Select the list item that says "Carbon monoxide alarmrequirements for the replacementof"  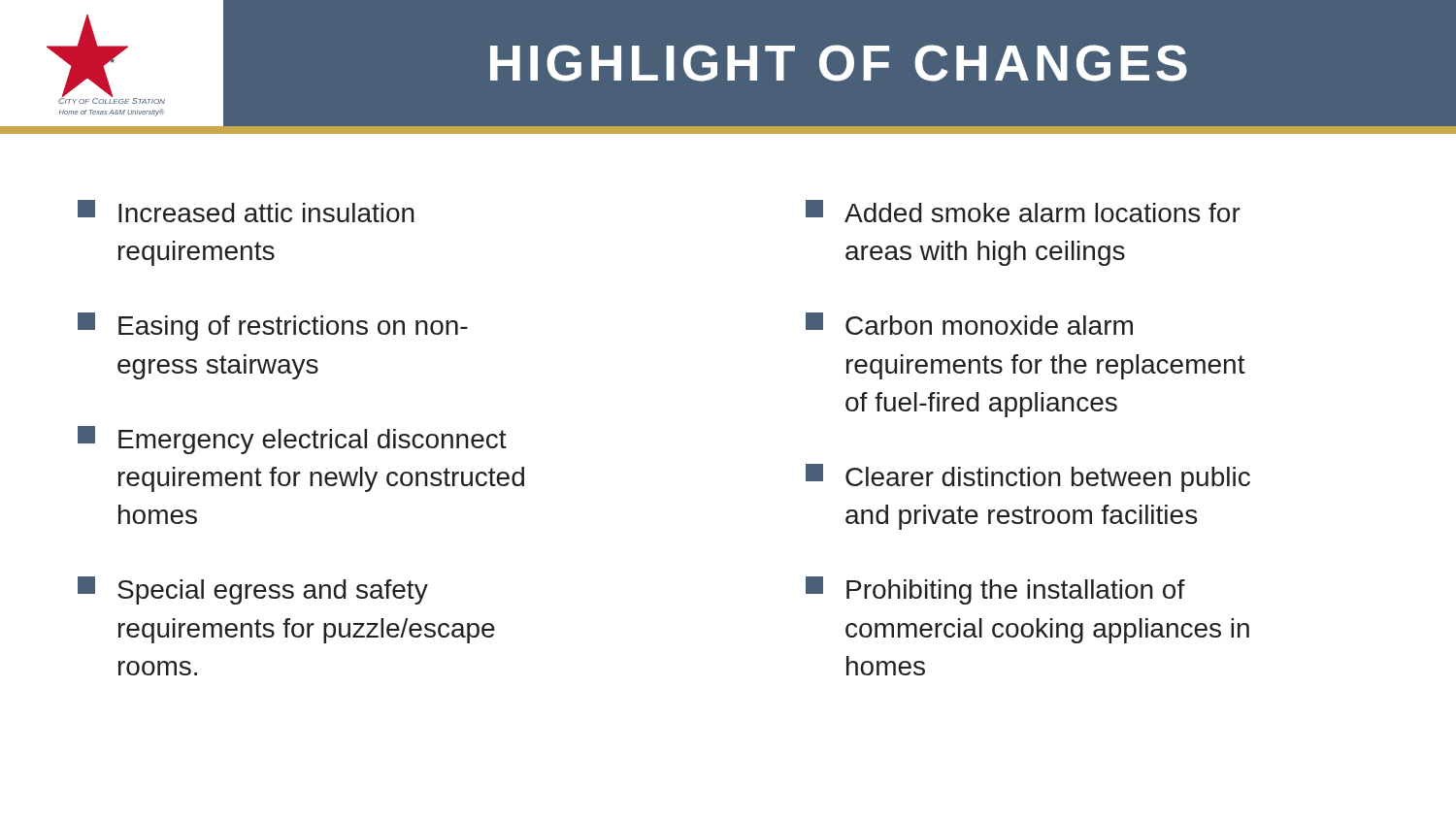(x=1025, y=364)
